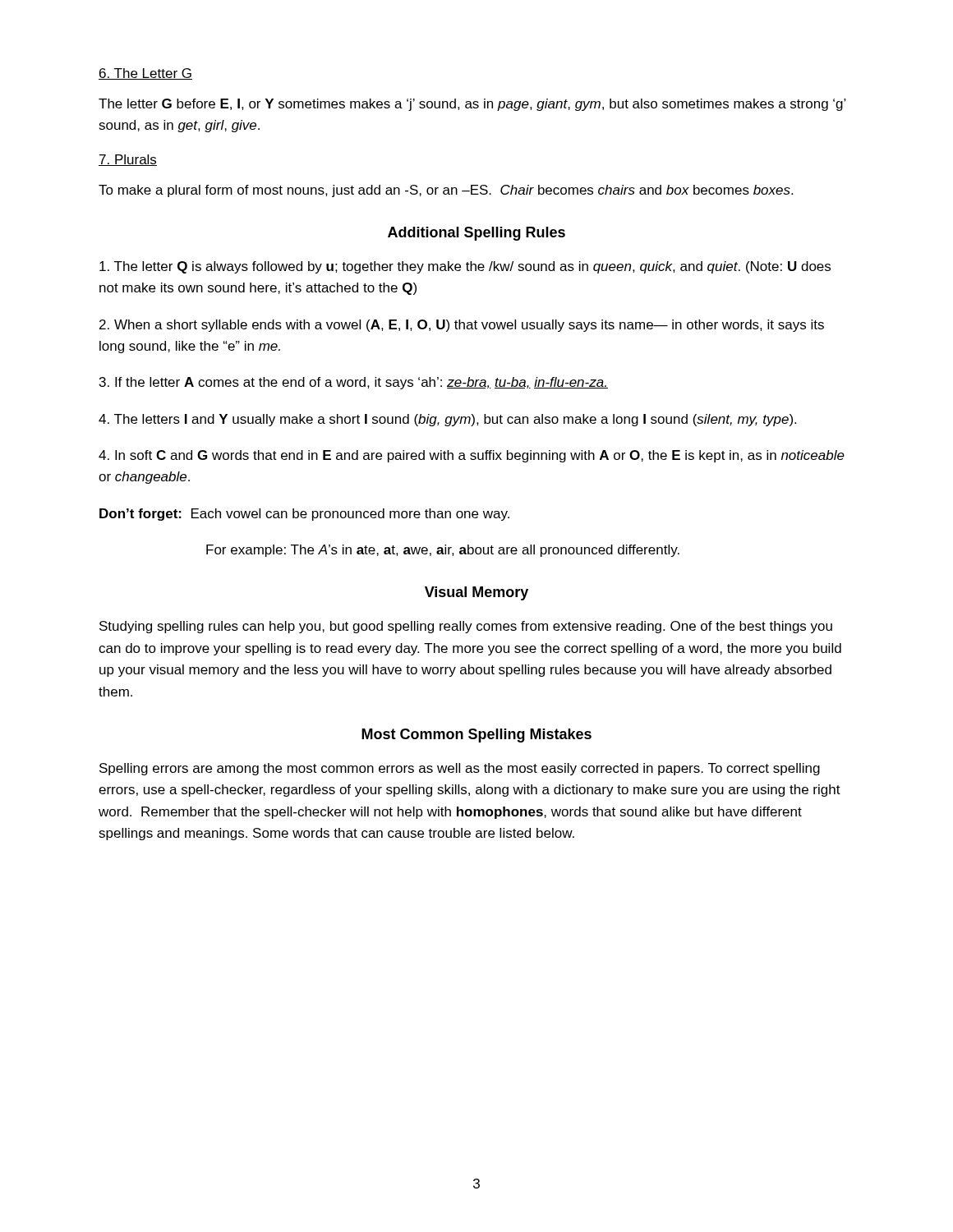Click on the region starting "The letter G"
953x1232 pixels.
472,115
